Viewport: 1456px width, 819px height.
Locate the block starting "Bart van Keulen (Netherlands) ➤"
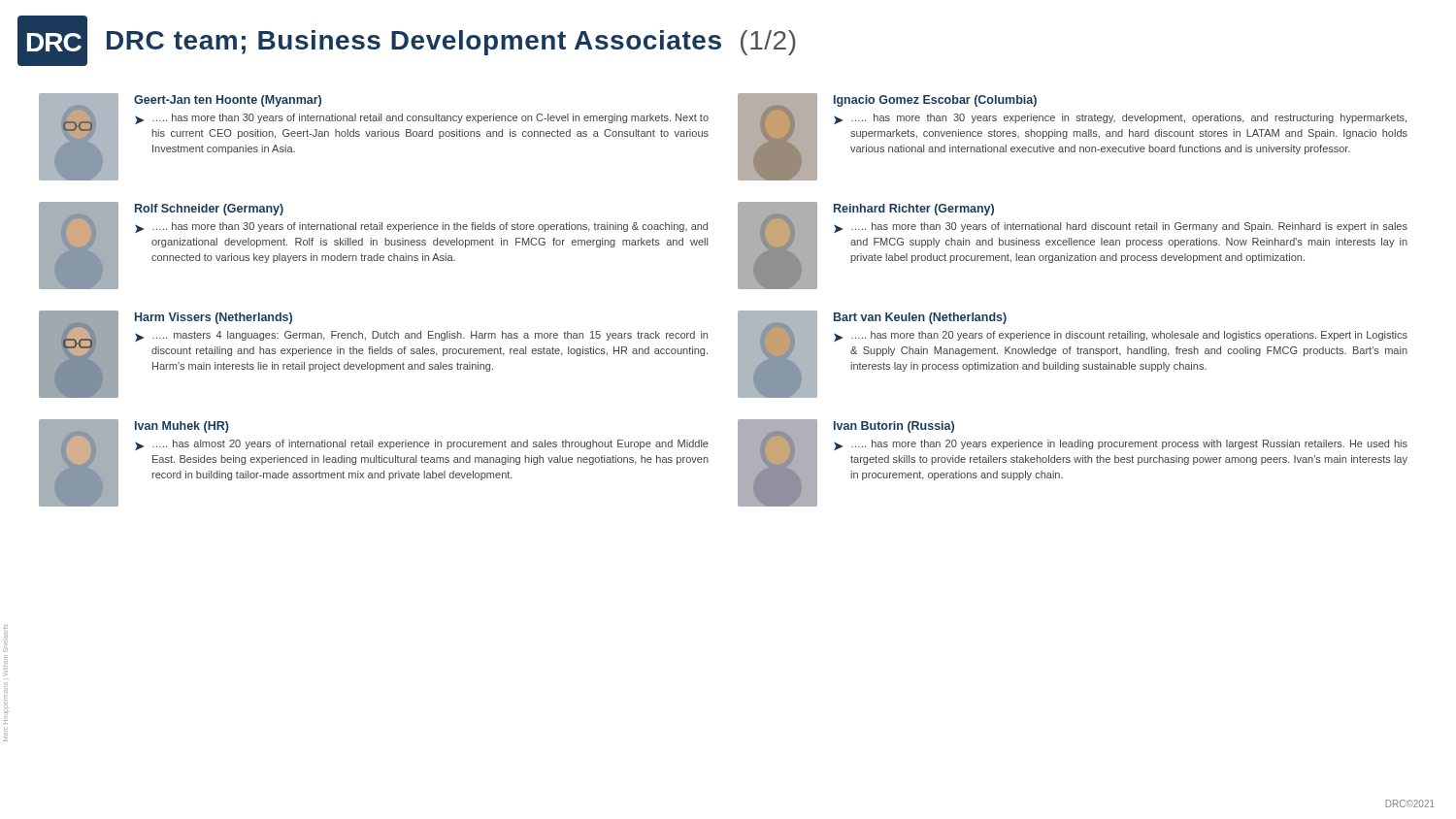[x=1073, y=354]
